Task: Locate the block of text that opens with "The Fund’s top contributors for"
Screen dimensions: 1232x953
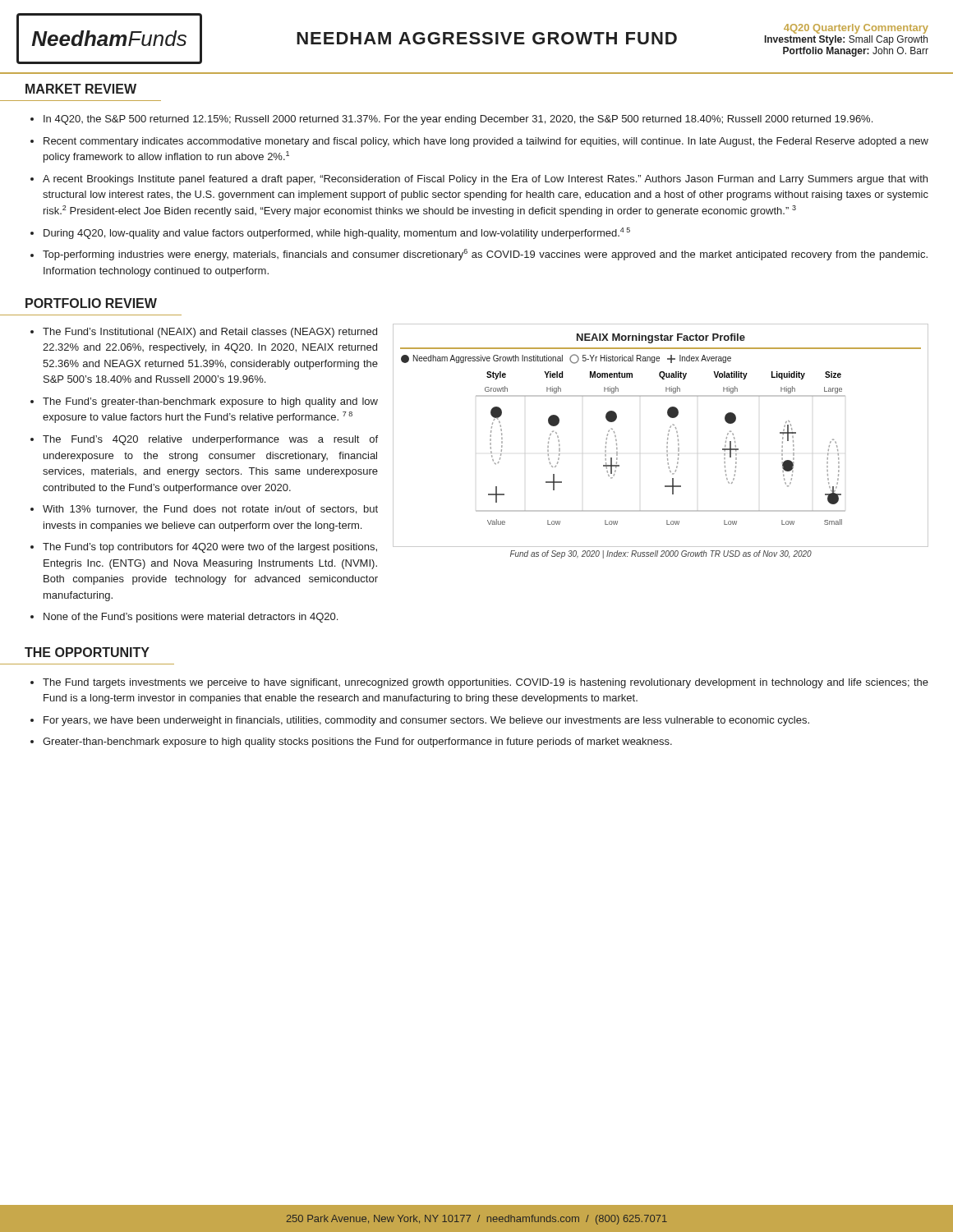Action: click(201, 571)
